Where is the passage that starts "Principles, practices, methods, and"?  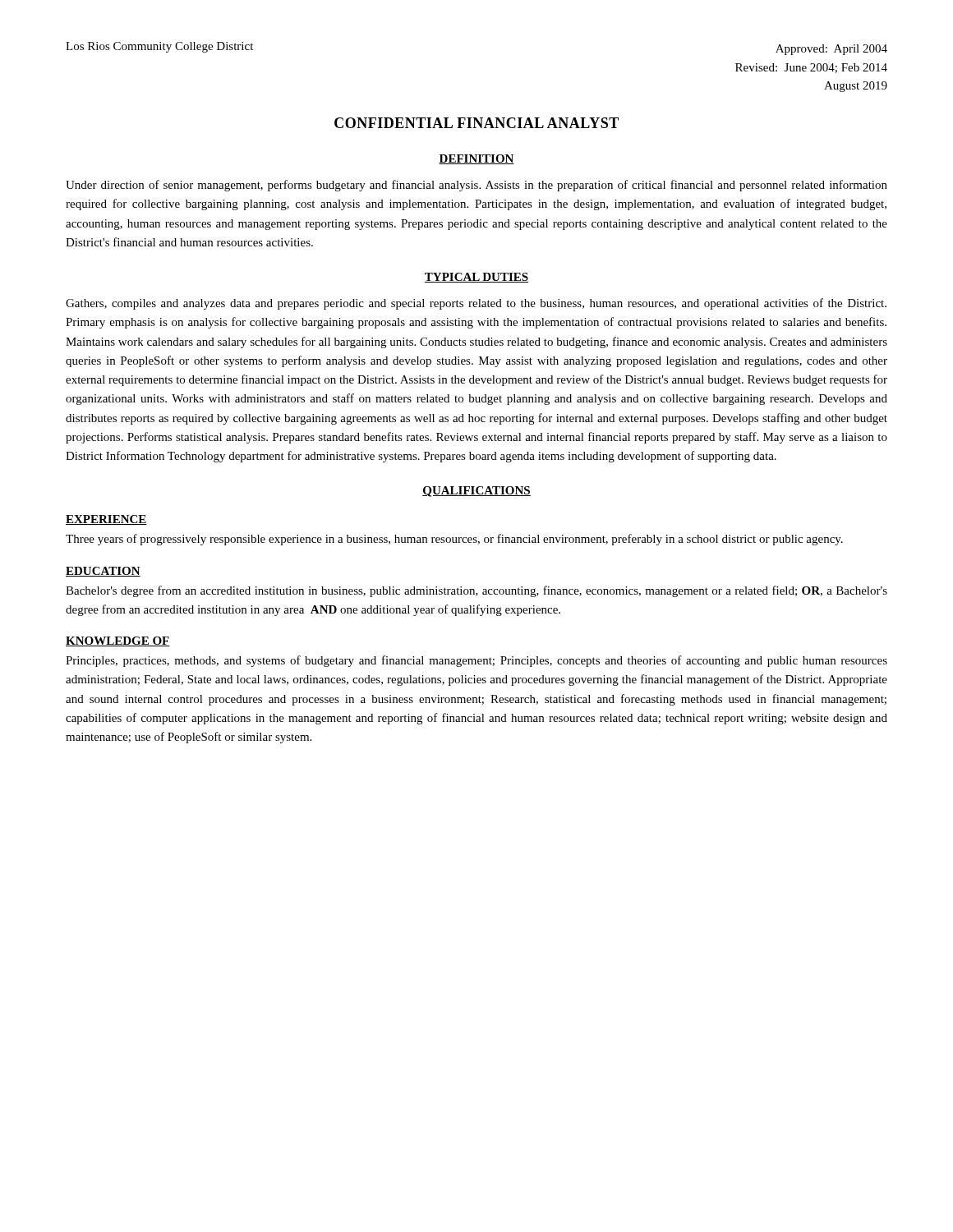click(476, 699)
